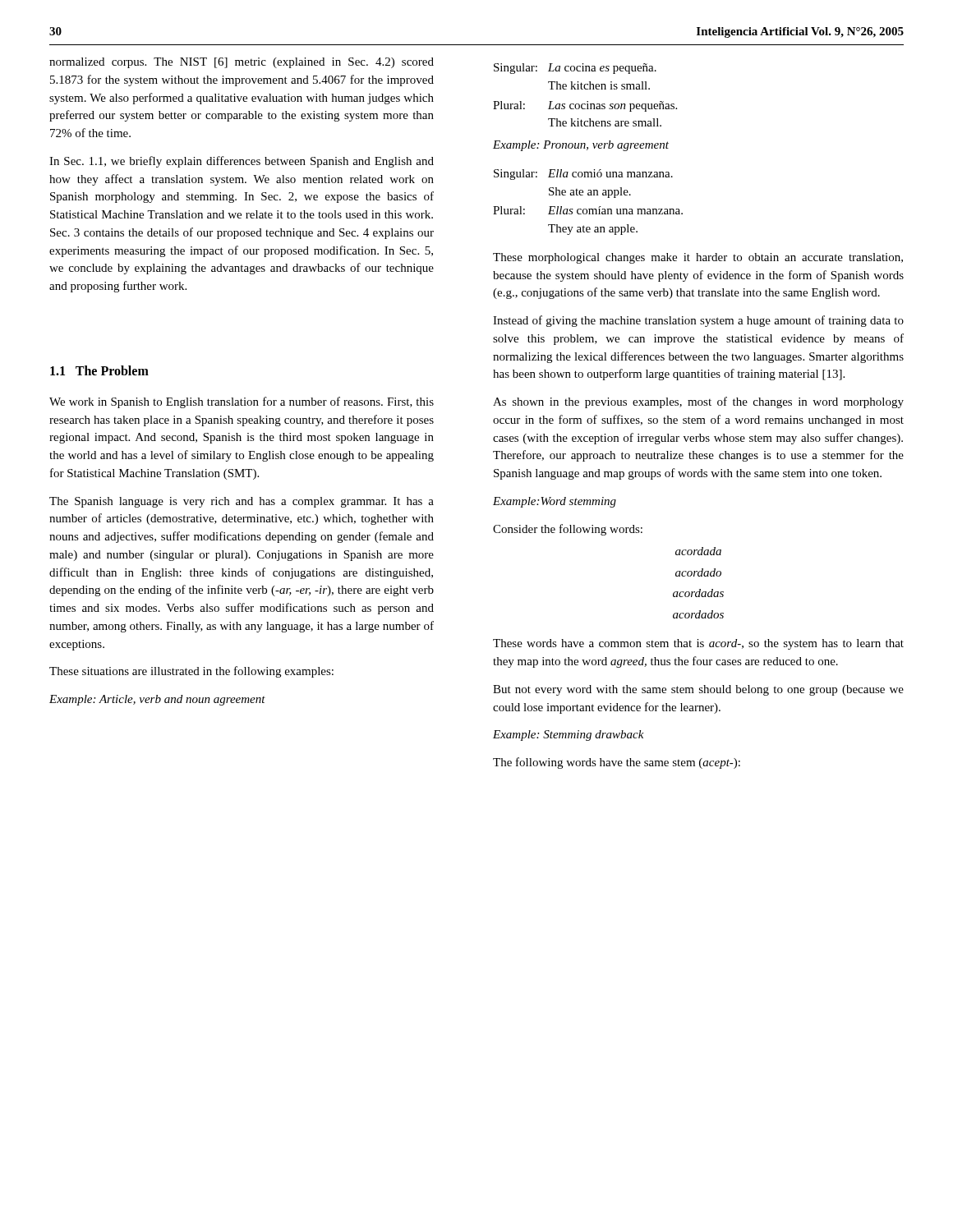Where does it say "1.1 The Problem"?

tap(99, 371)
